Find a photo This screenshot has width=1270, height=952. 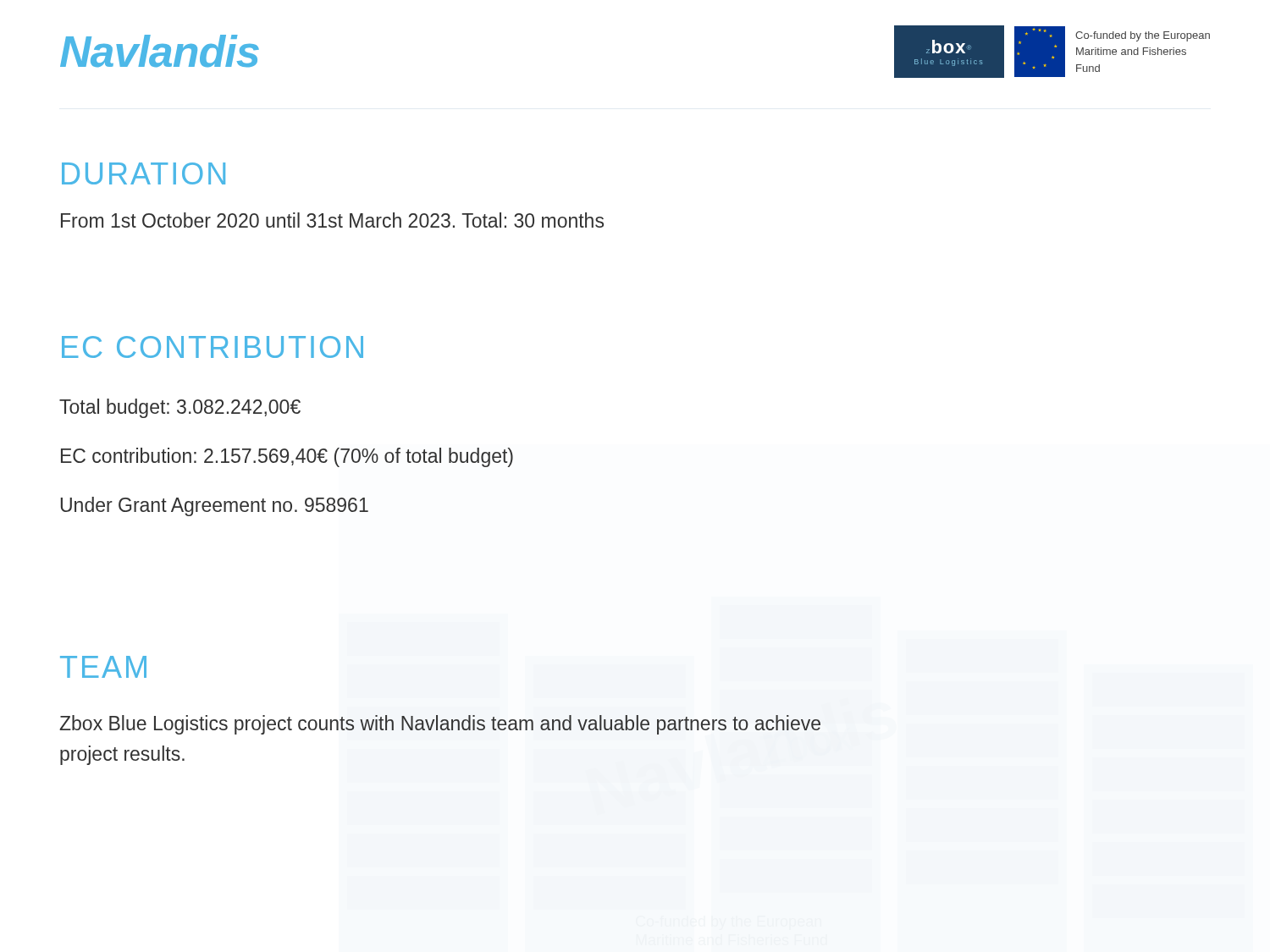pos(804,698)
